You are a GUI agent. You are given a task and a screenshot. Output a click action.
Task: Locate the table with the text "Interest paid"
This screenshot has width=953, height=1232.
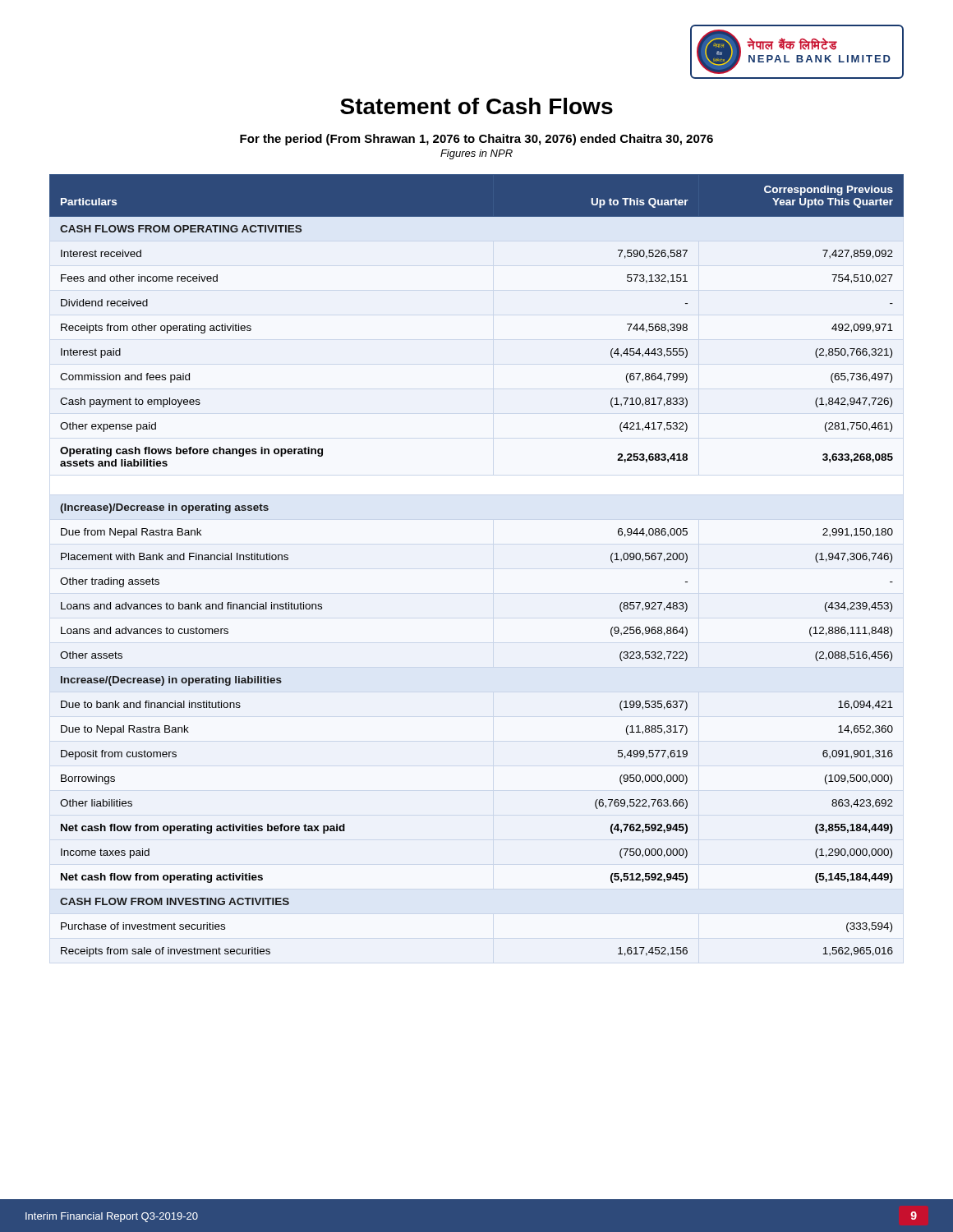(476, 569)
